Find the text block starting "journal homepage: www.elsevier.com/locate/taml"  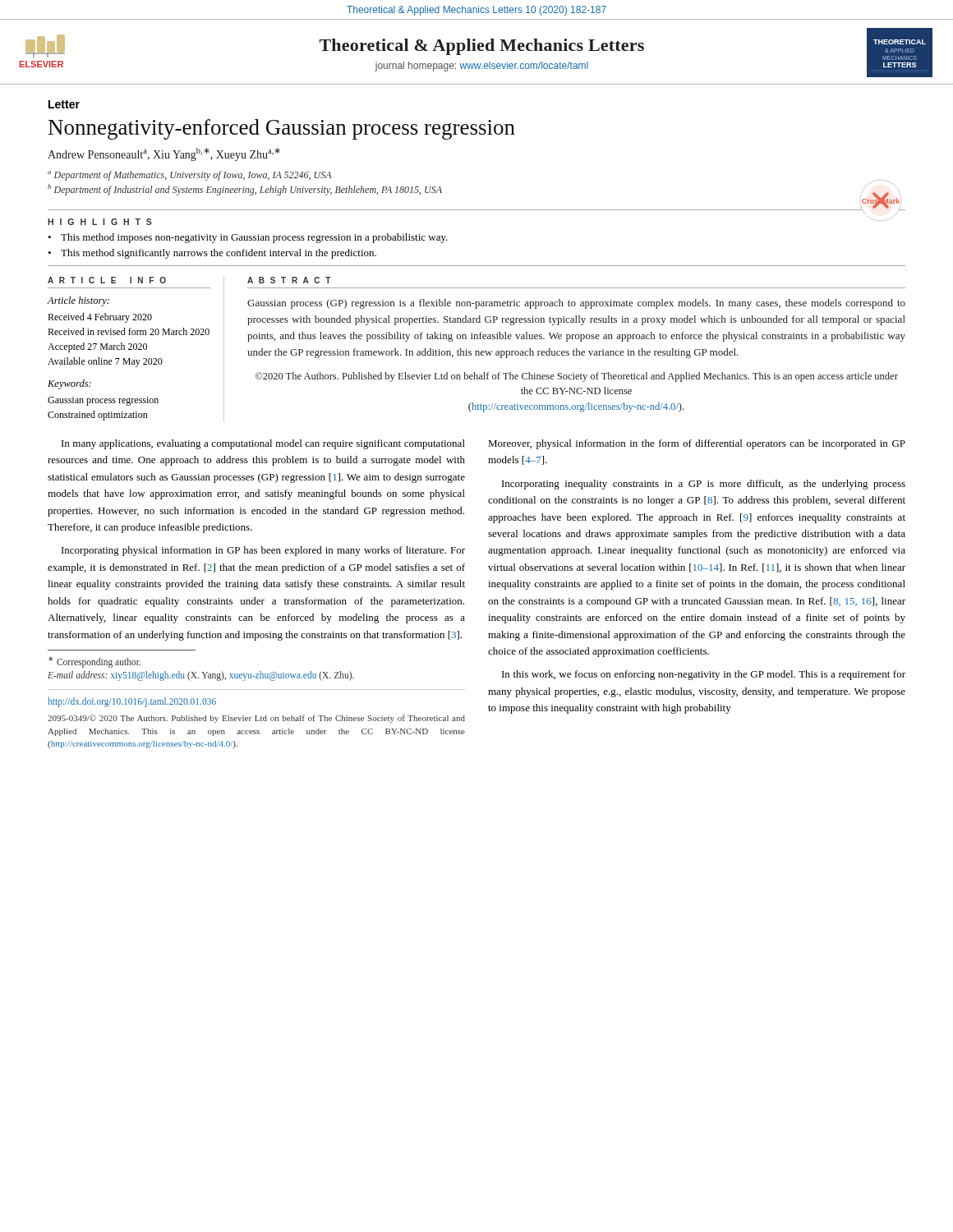tap(482, 65)
